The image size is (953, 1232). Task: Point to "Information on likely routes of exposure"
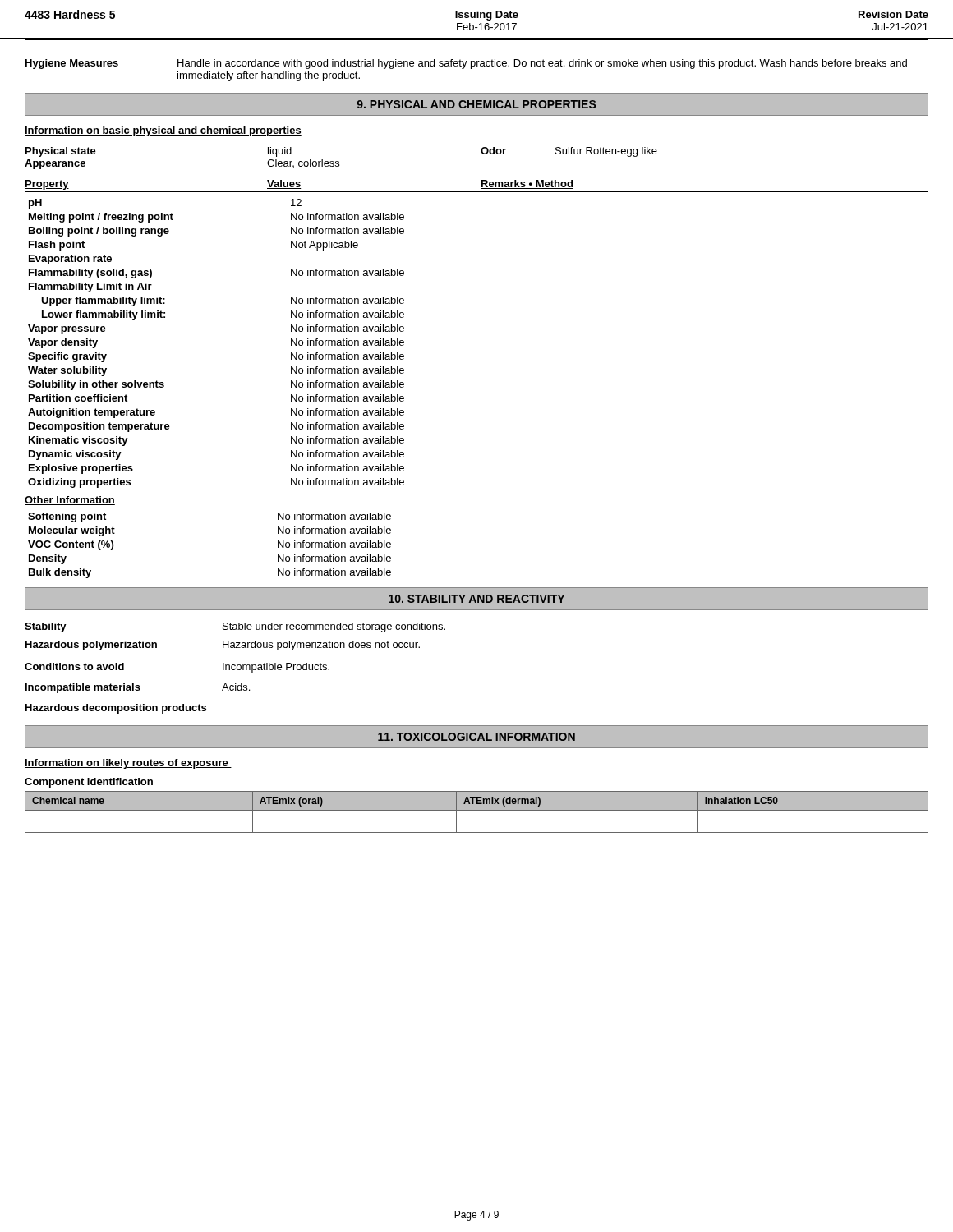(x=128, y=763)
